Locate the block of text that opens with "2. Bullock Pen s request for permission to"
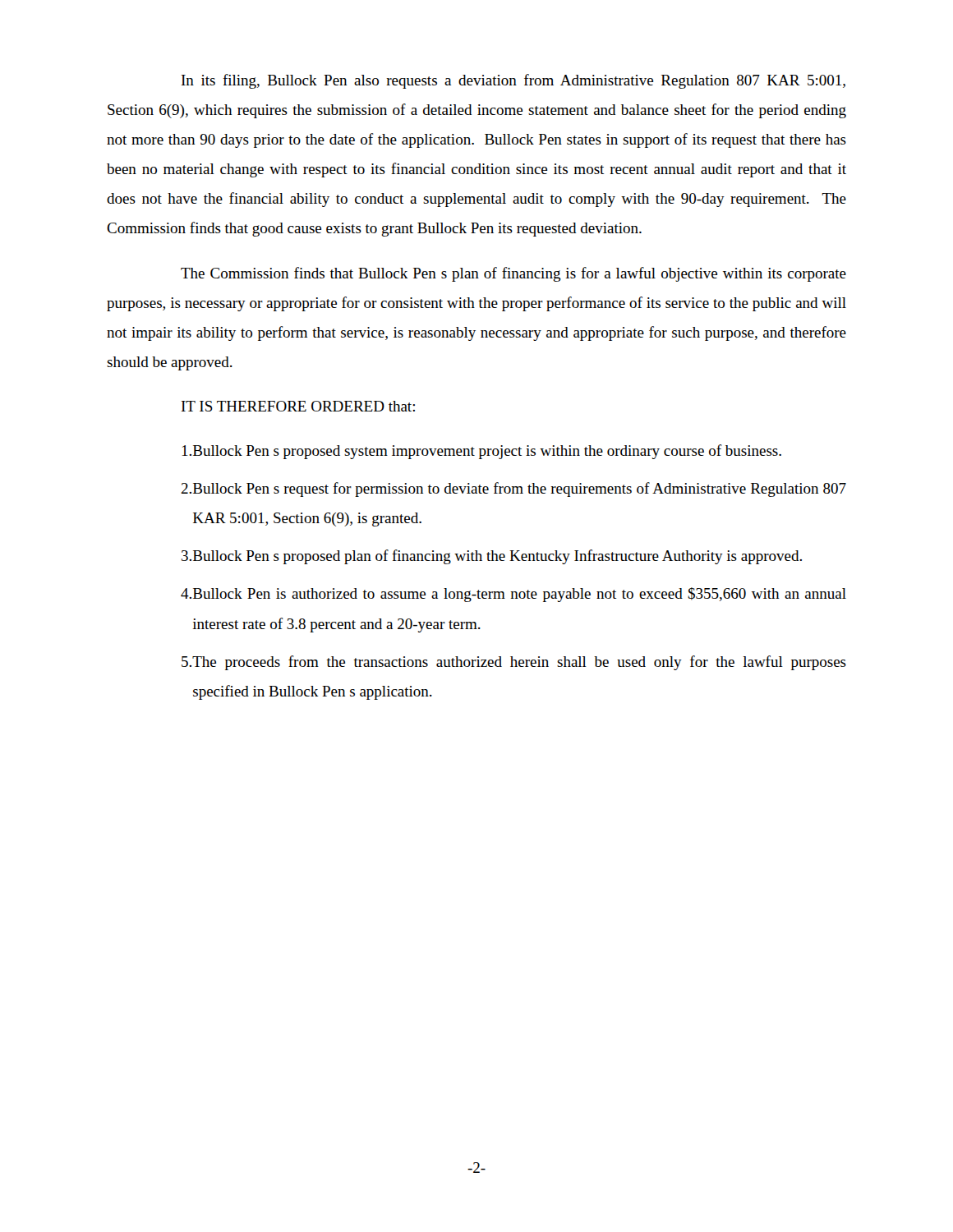The image size is (953, 1232). tap(476, 504)
